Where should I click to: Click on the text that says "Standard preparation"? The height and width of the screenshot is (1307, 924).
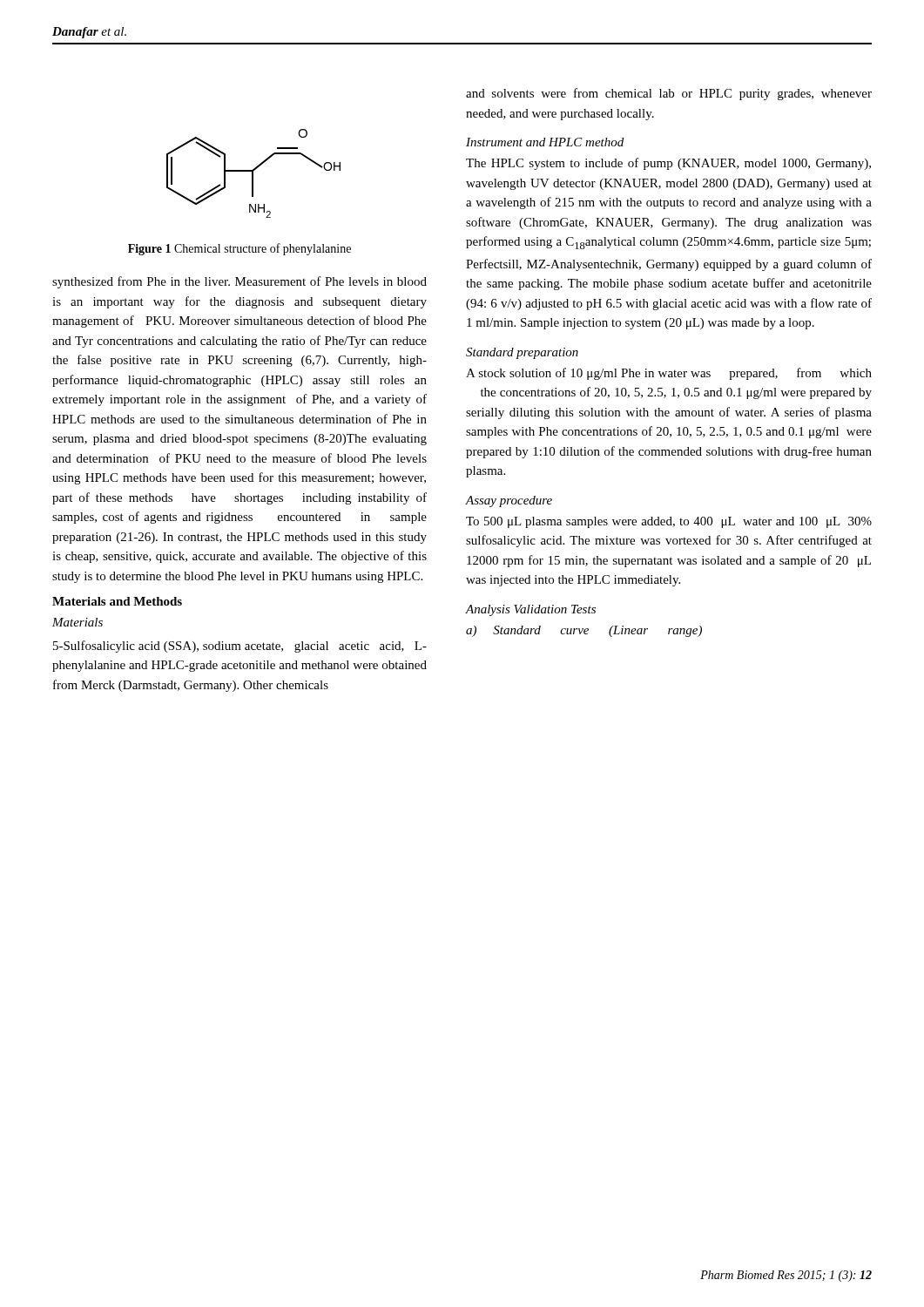click(522, 352)
